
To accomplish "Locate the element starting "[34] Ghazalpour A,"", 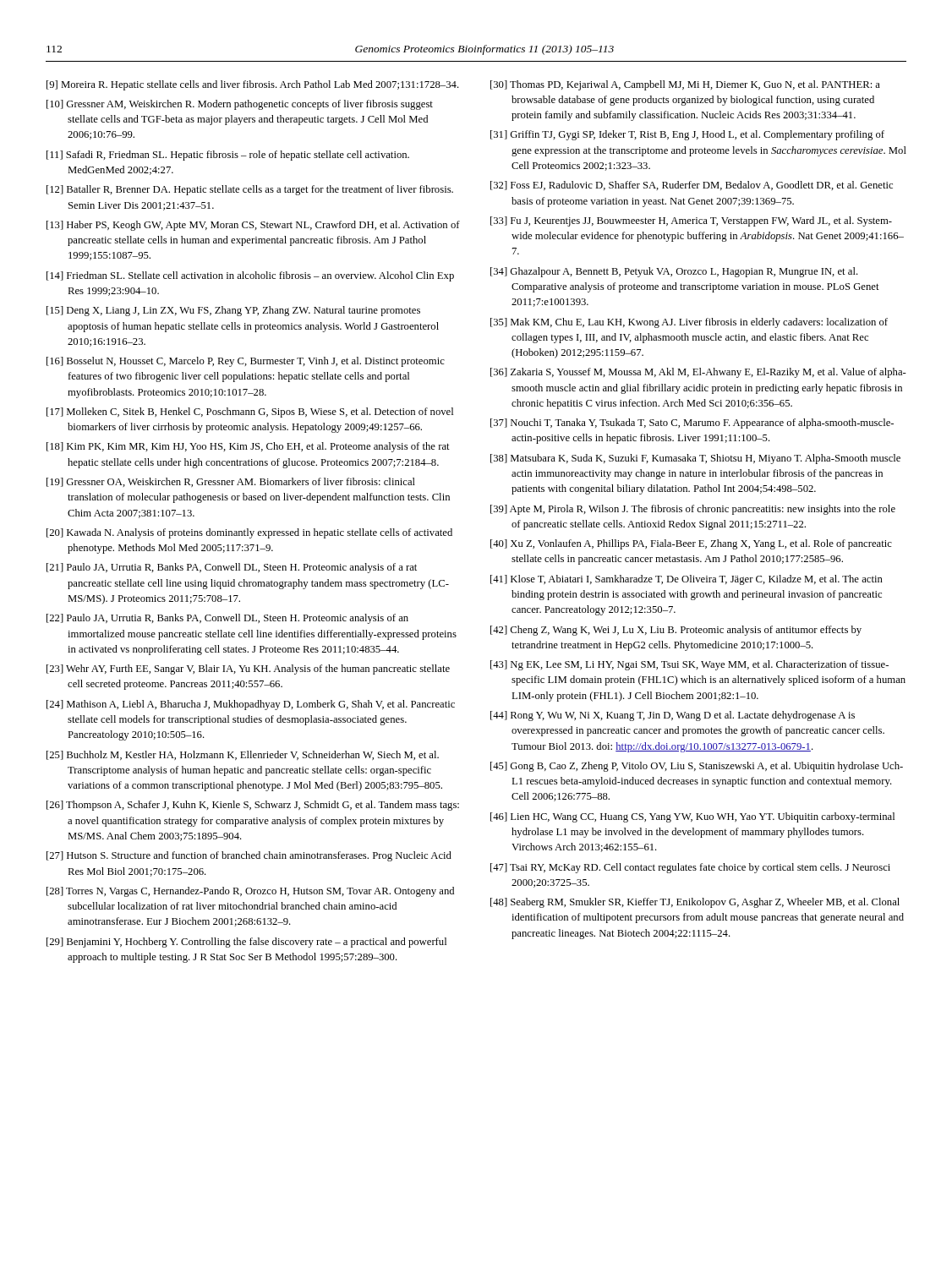I will (x=684, y=287).
